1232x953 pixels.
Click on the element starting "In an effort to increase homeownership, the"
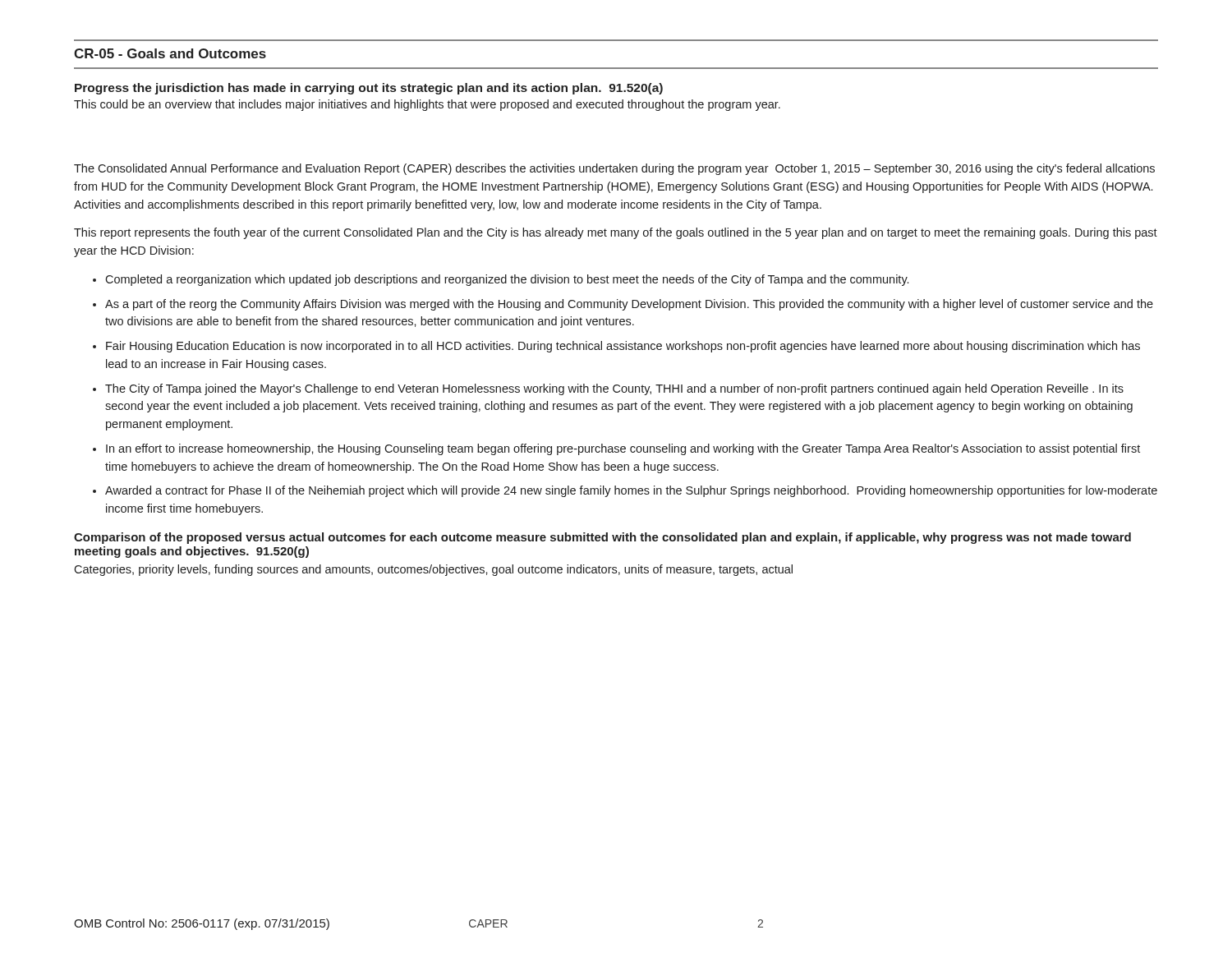coord(623,457)
